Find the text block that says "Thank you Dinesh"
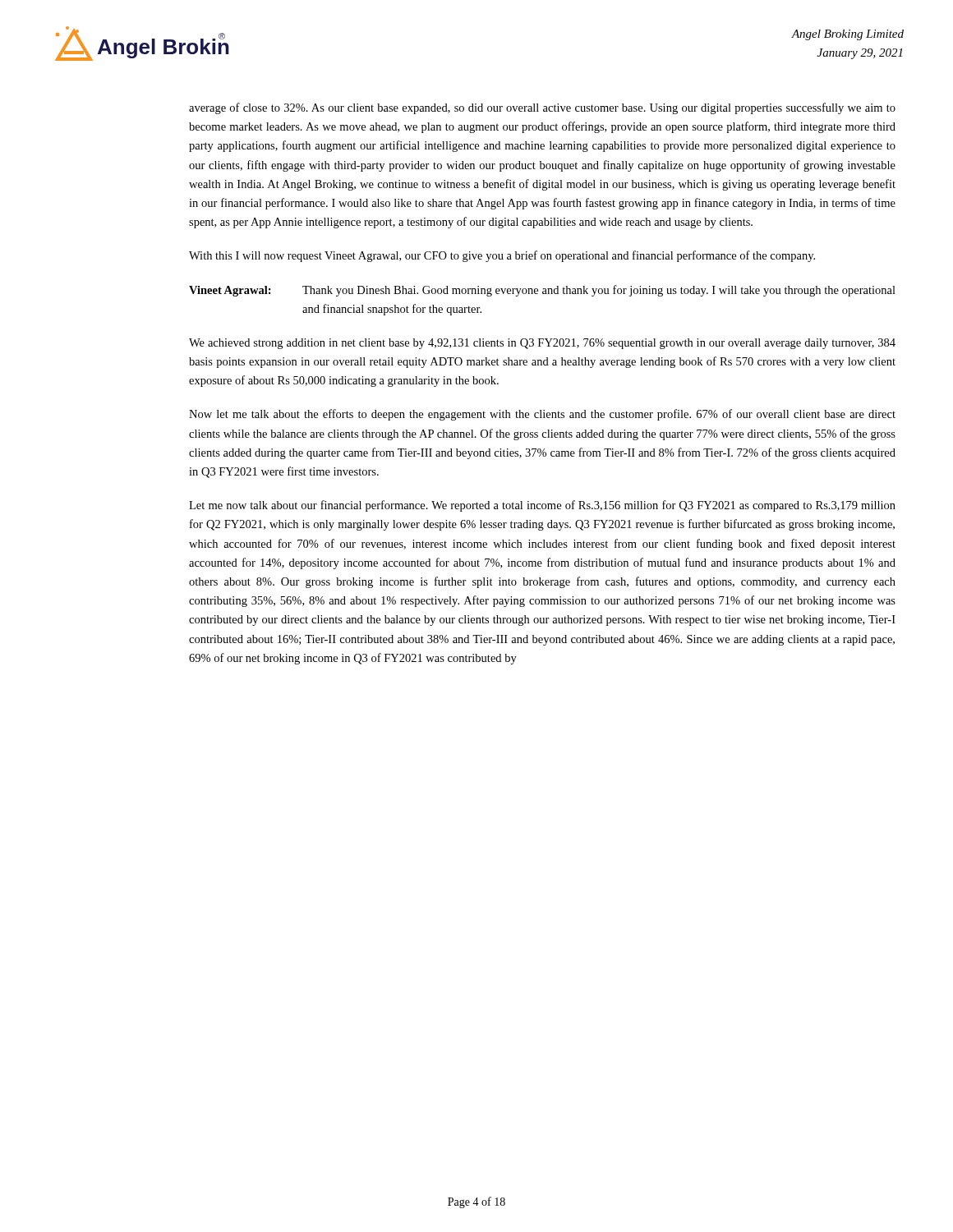The width and height of the screenshot is (953, 1232). point(599,299)
